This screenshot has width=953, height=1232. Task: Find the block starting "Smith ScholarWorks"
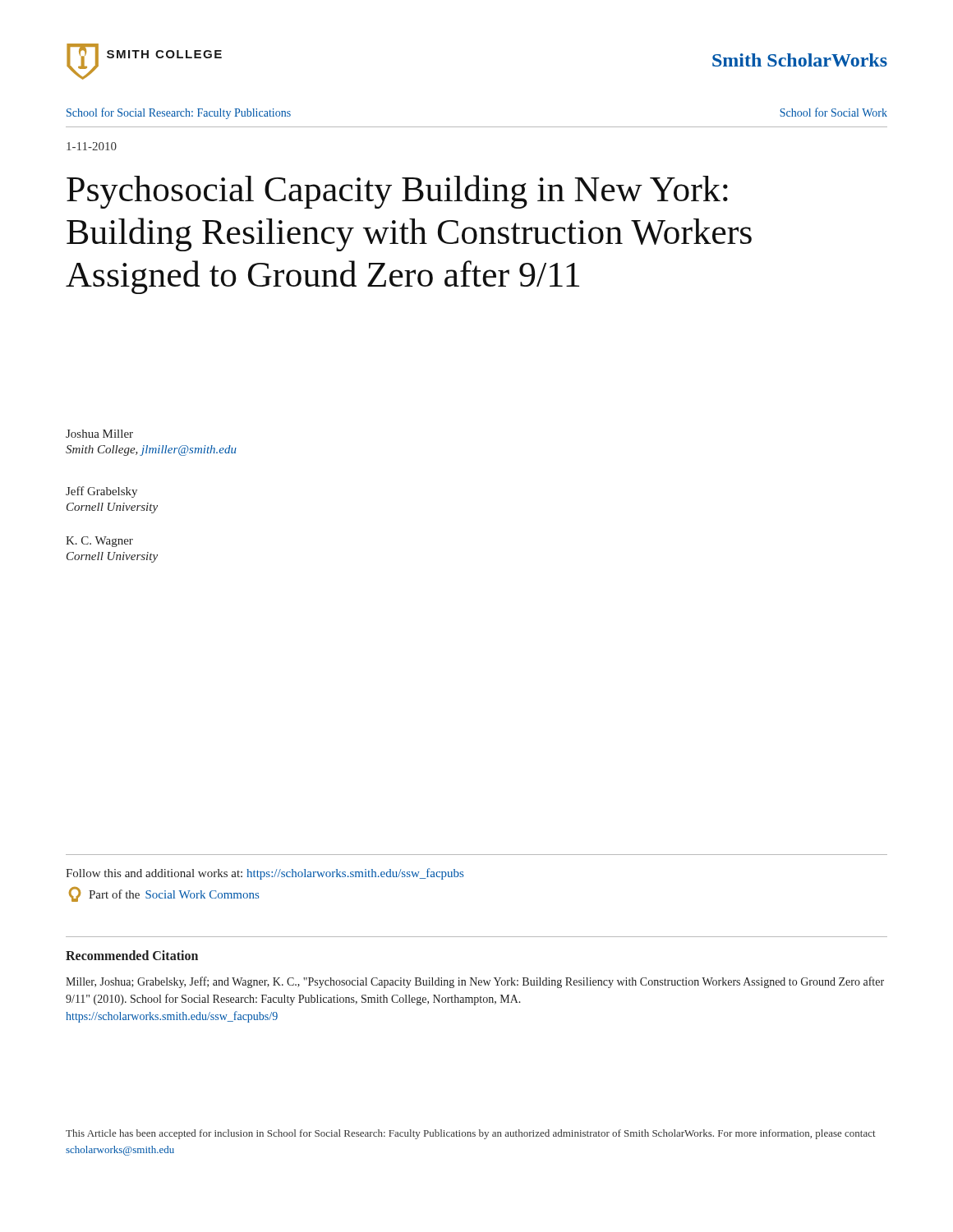coord(799,60)
